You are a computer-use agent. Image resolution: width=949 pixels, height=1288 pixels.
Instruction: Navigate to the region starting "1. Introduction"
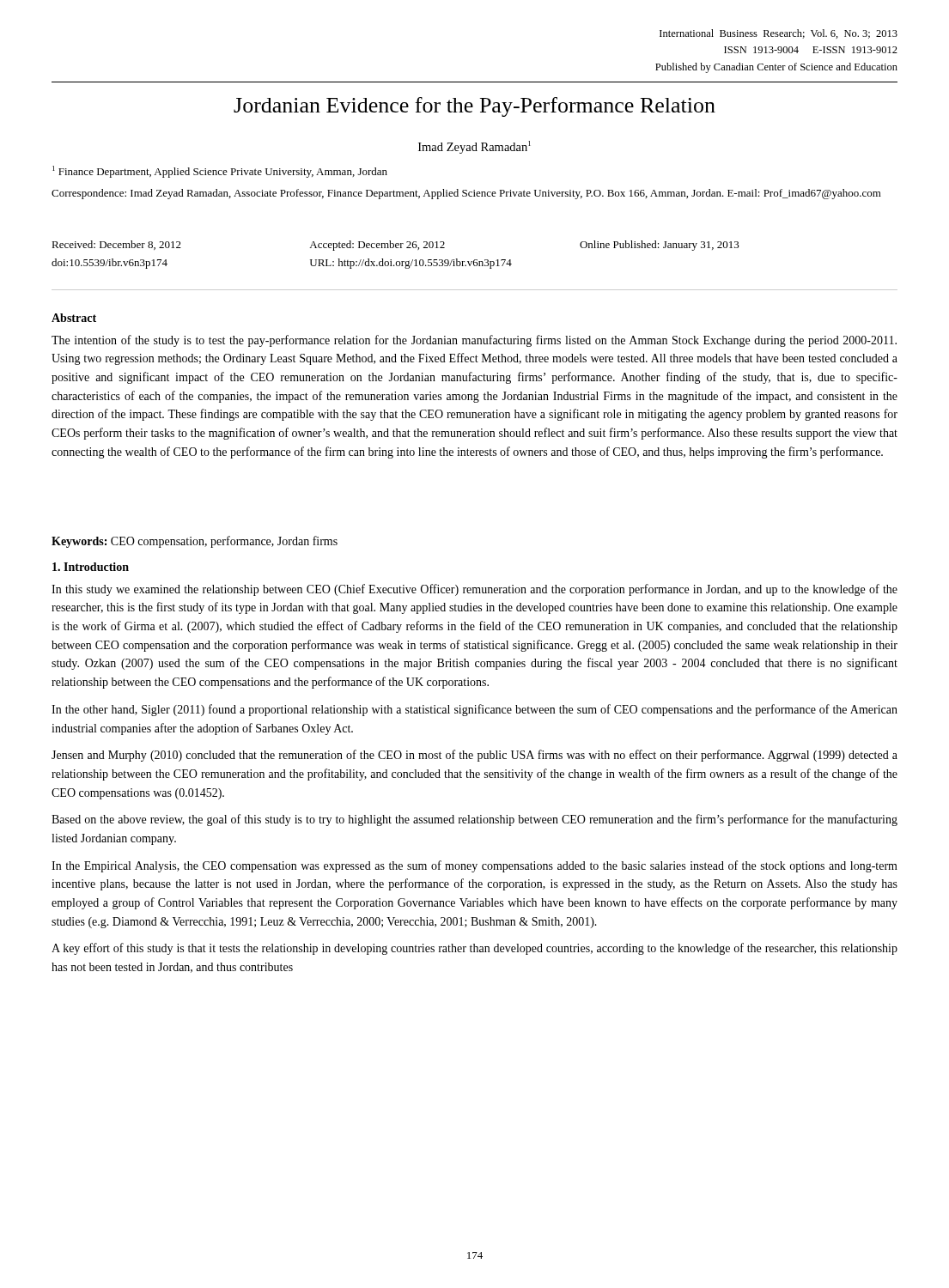(x=90, y=567)
